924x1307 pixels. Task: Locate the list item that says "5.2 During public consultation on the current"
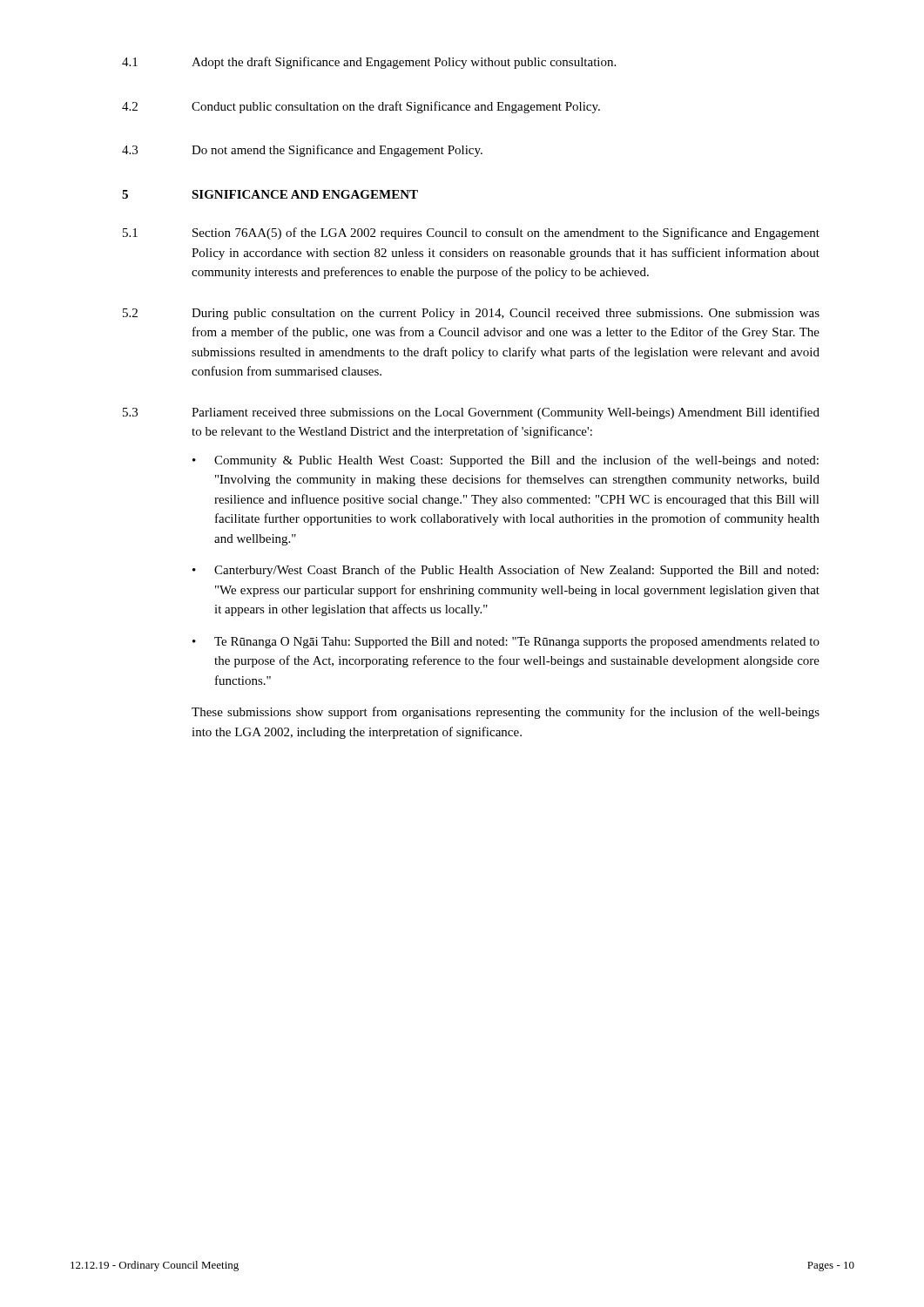pos(471,342)
